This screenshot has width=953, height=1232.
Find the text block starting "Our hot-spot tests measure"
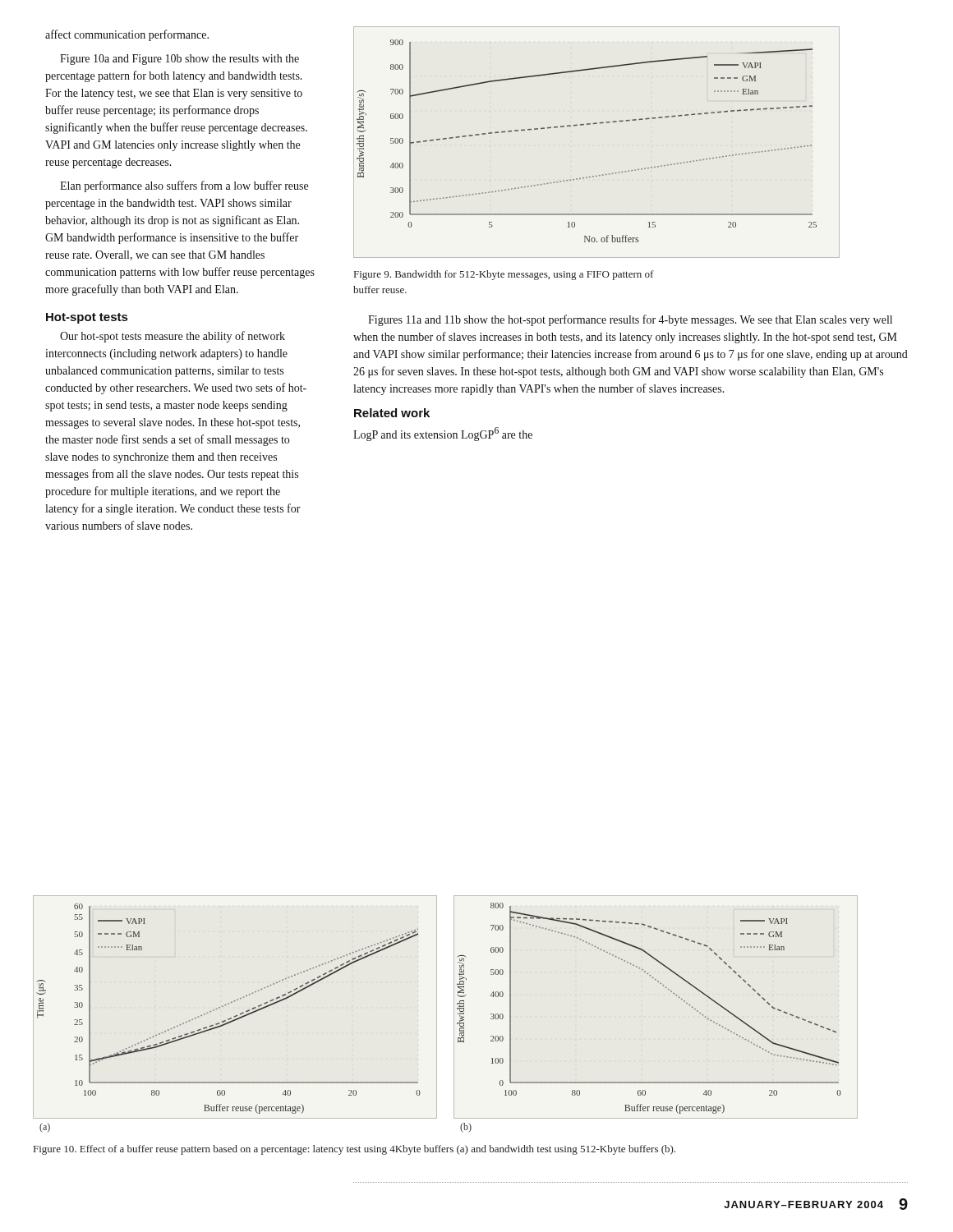point(181,431)
